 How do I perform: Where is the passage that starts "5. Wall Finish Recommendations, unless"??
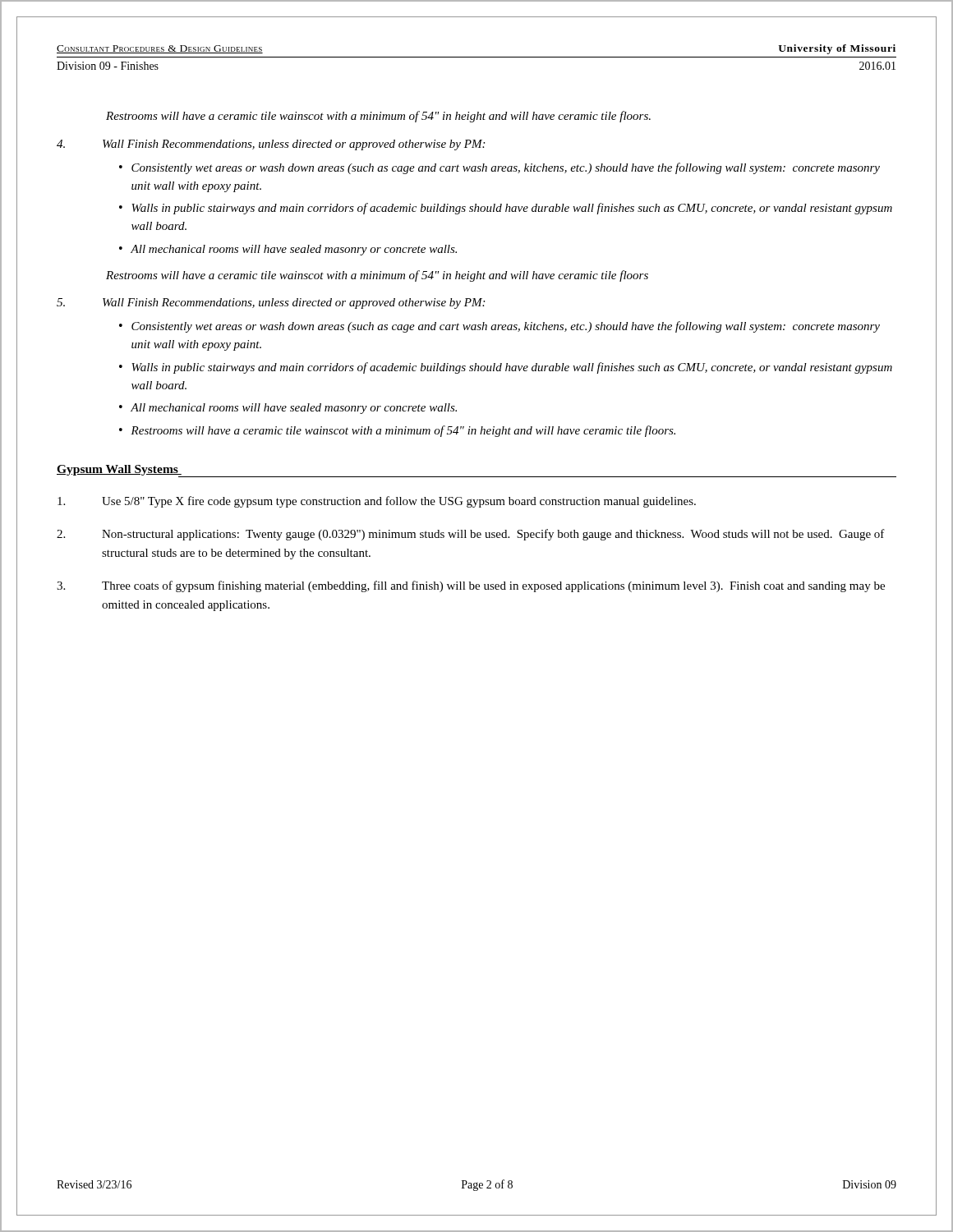271,303
